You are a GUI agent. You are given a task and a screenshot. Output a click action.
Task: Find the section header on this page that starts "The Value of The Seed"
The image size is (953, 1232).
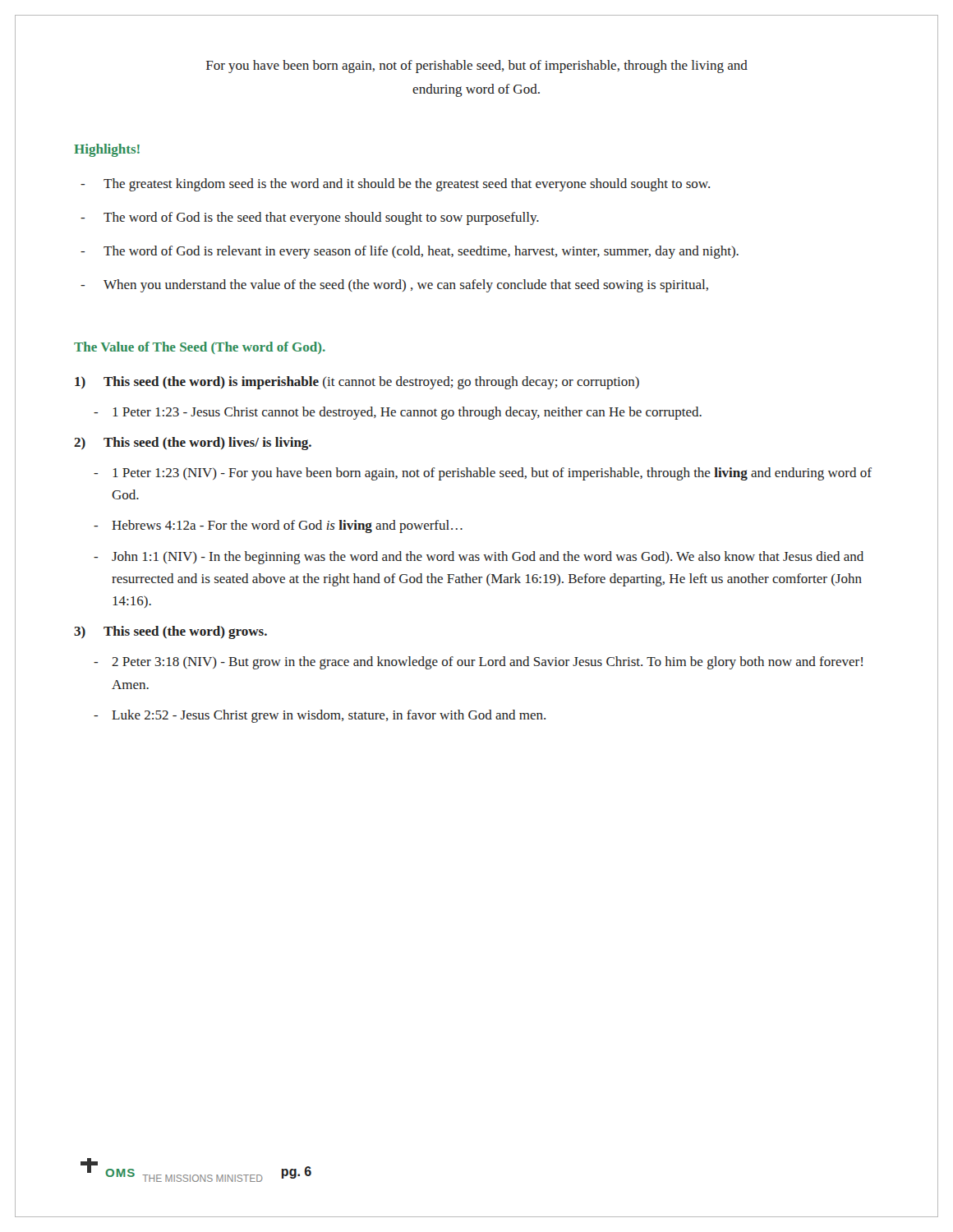click(x=200, y=347)
